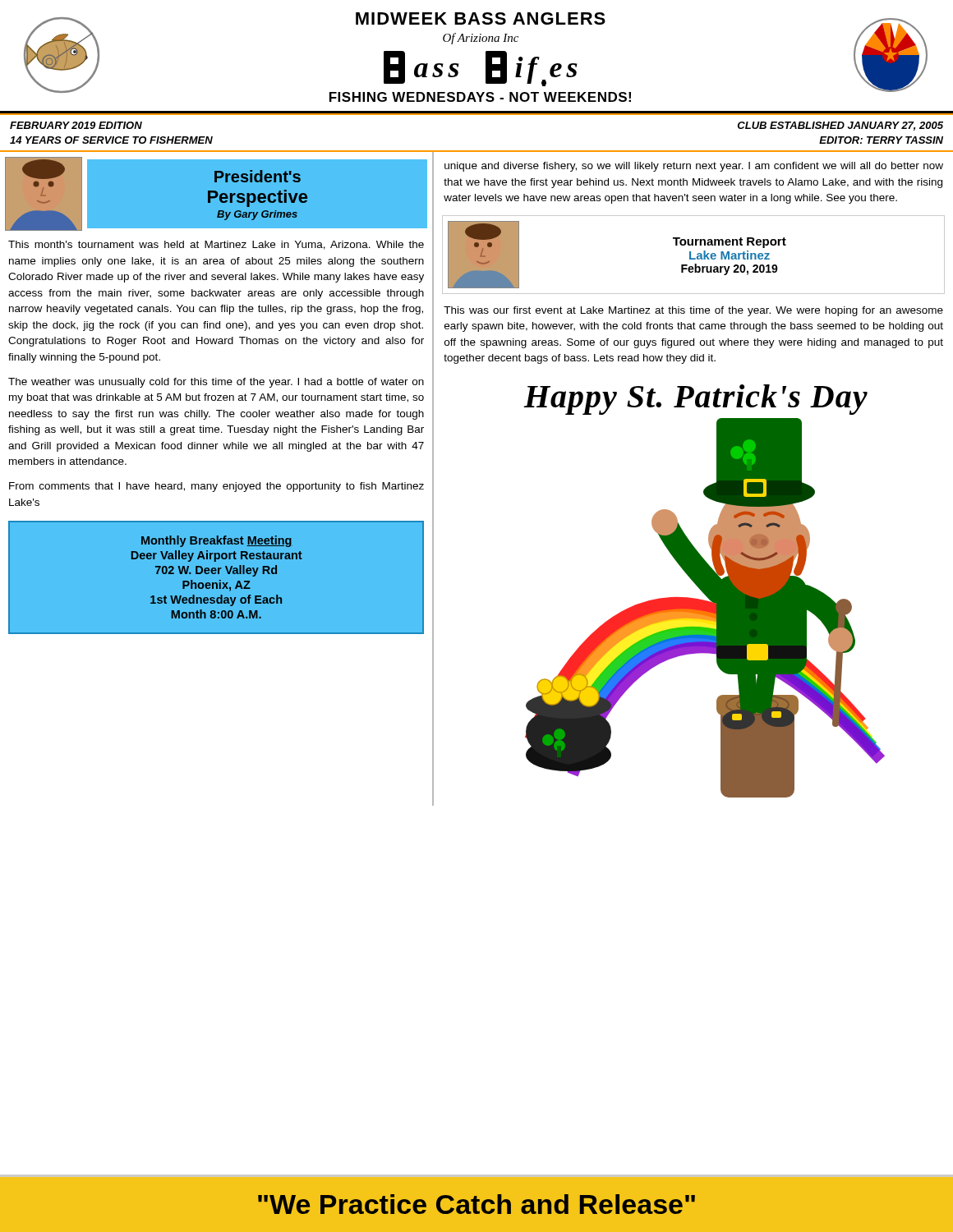Locate the text block starting "unique and diverse"

(x=694, y=182)
